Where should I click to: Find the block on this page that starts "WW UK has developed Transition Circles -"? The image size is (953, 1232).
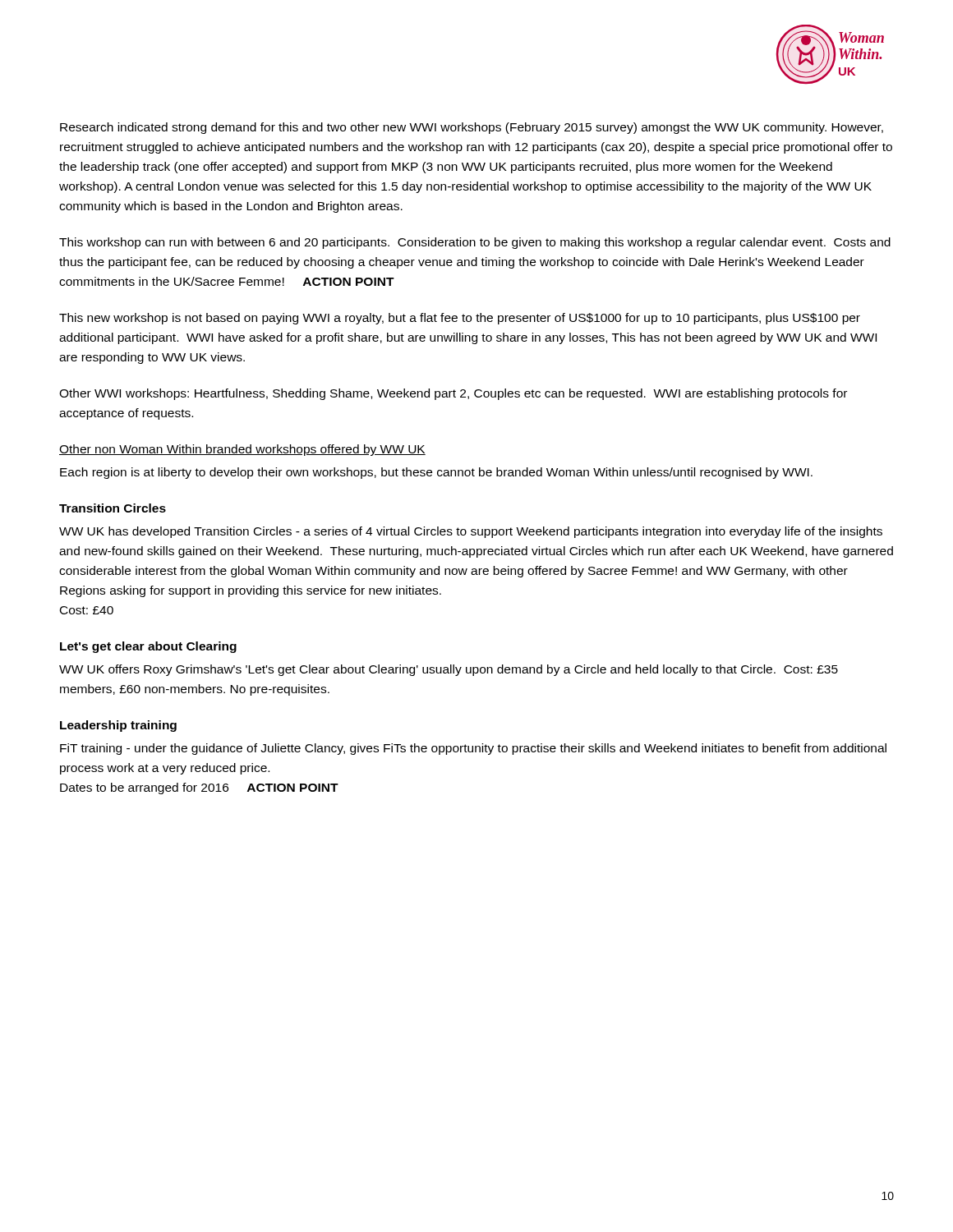click(476, 571)
